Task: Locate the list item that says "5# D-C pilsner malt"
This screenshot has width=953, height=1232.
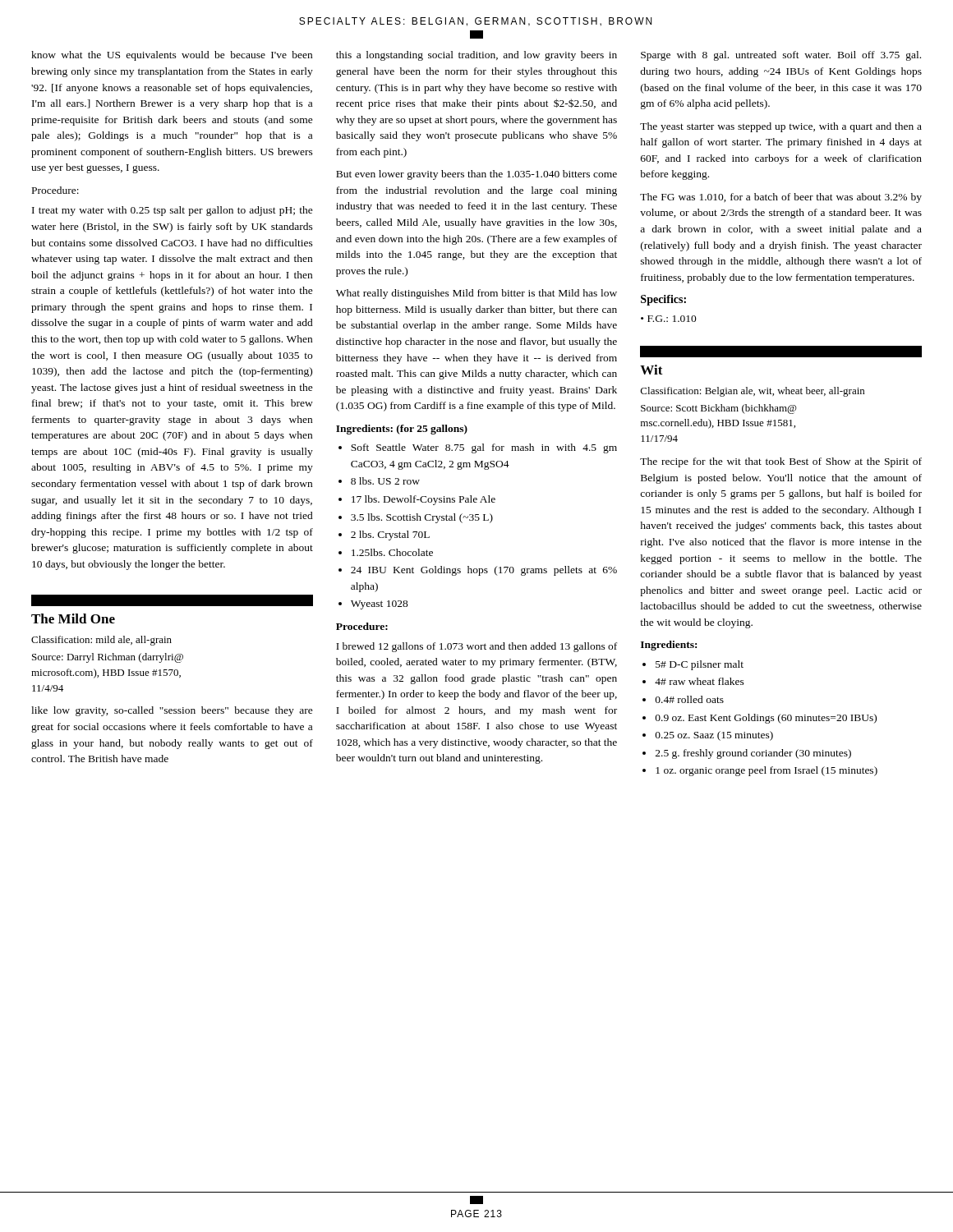Action: pos(699,664)
